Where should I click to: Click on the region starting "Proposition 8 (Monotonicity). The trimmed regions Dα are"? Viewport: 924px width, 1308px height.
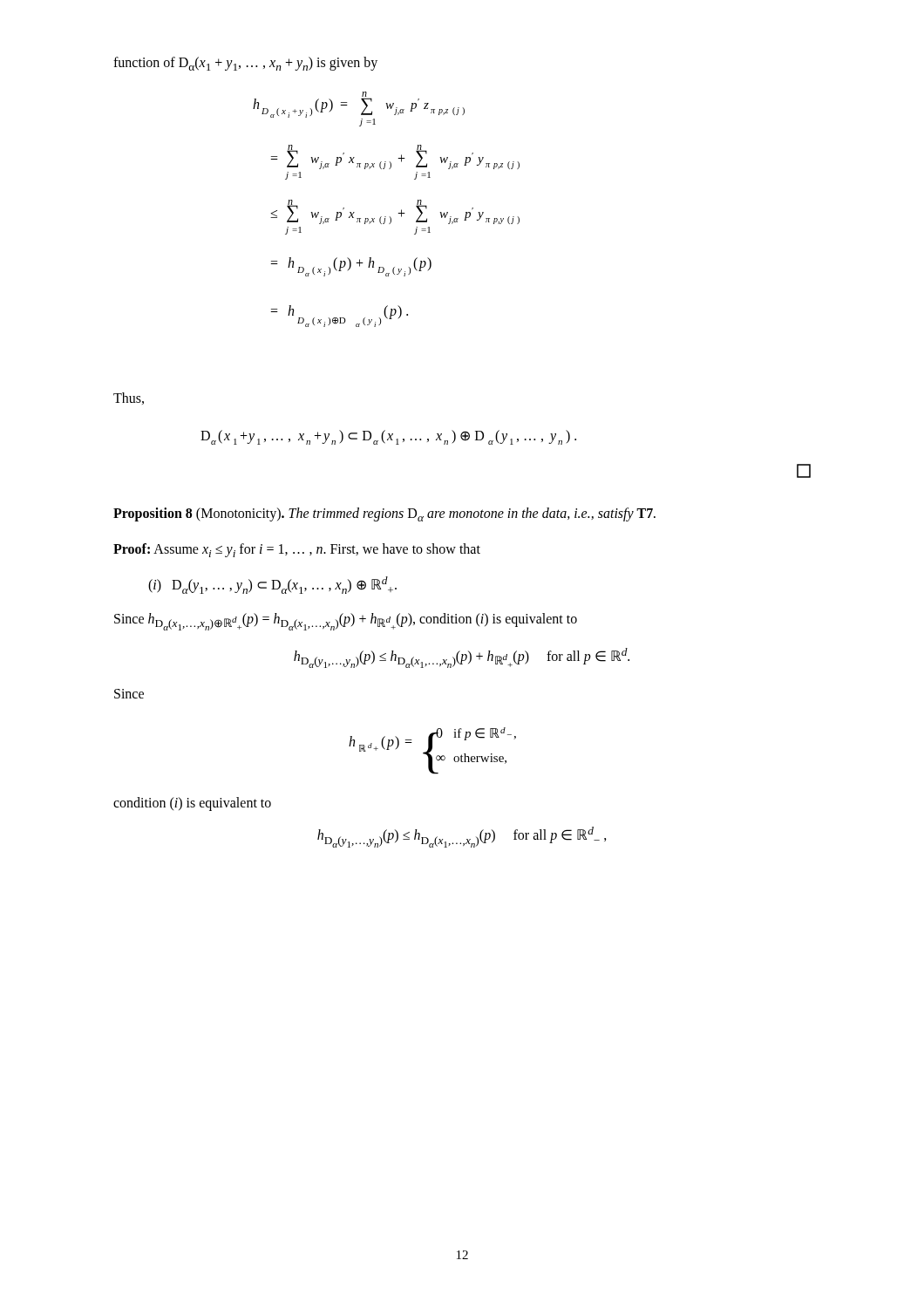click(385, 515)
